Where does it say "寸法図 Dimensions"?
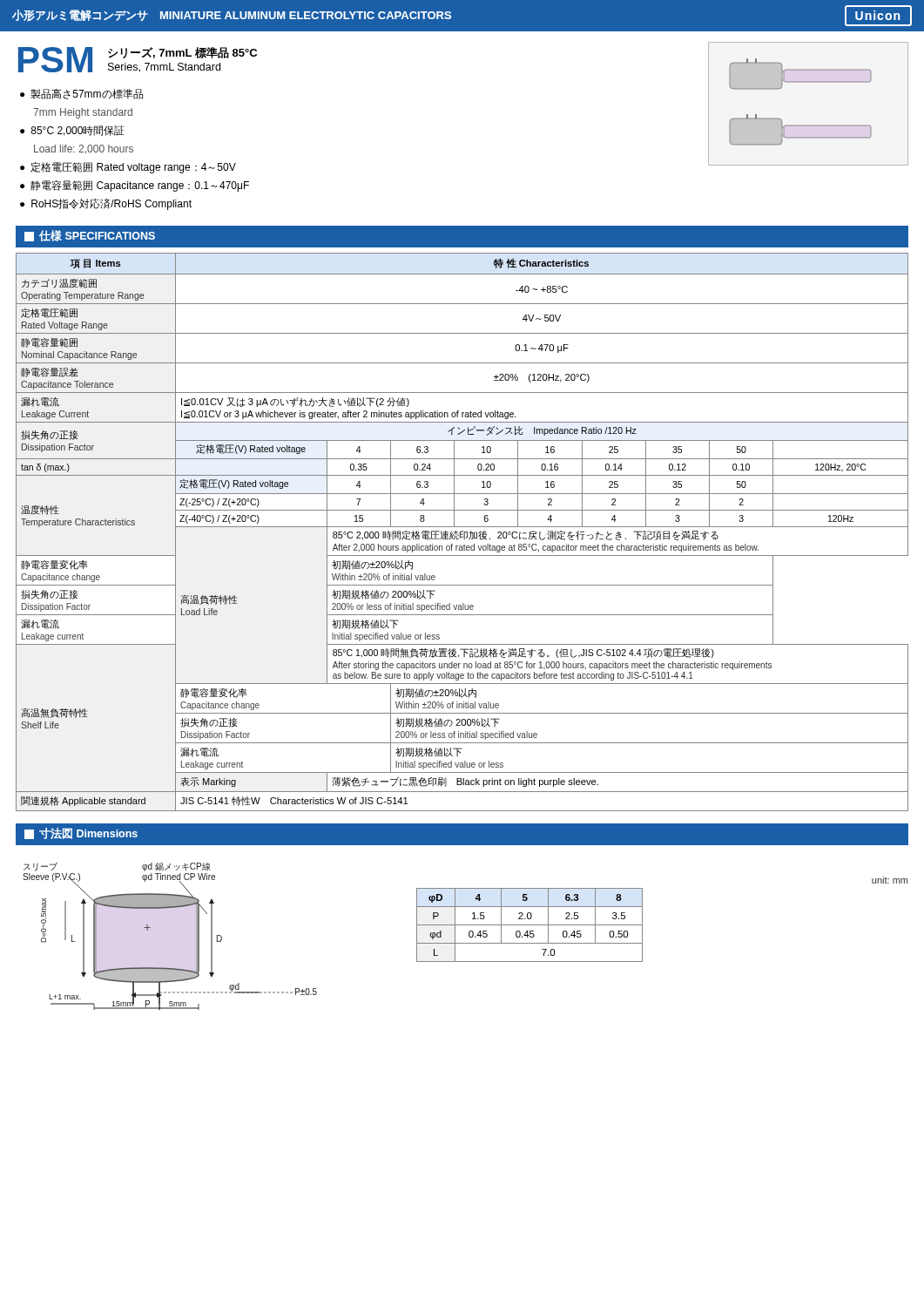The image size is (924, 1307). 81,834
